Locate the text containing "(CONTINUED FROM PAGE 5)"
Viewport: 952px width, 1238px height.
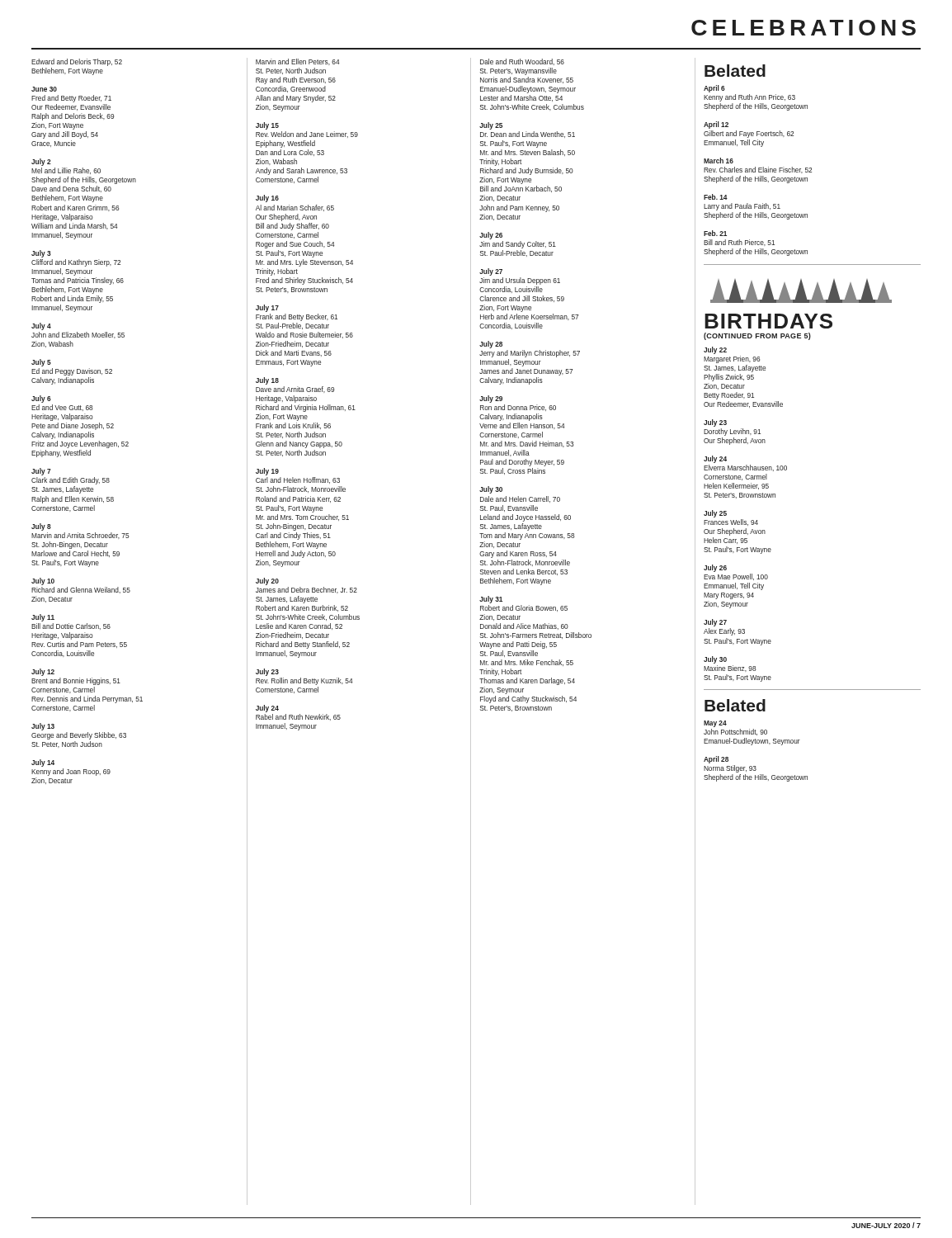coord(757,336)
